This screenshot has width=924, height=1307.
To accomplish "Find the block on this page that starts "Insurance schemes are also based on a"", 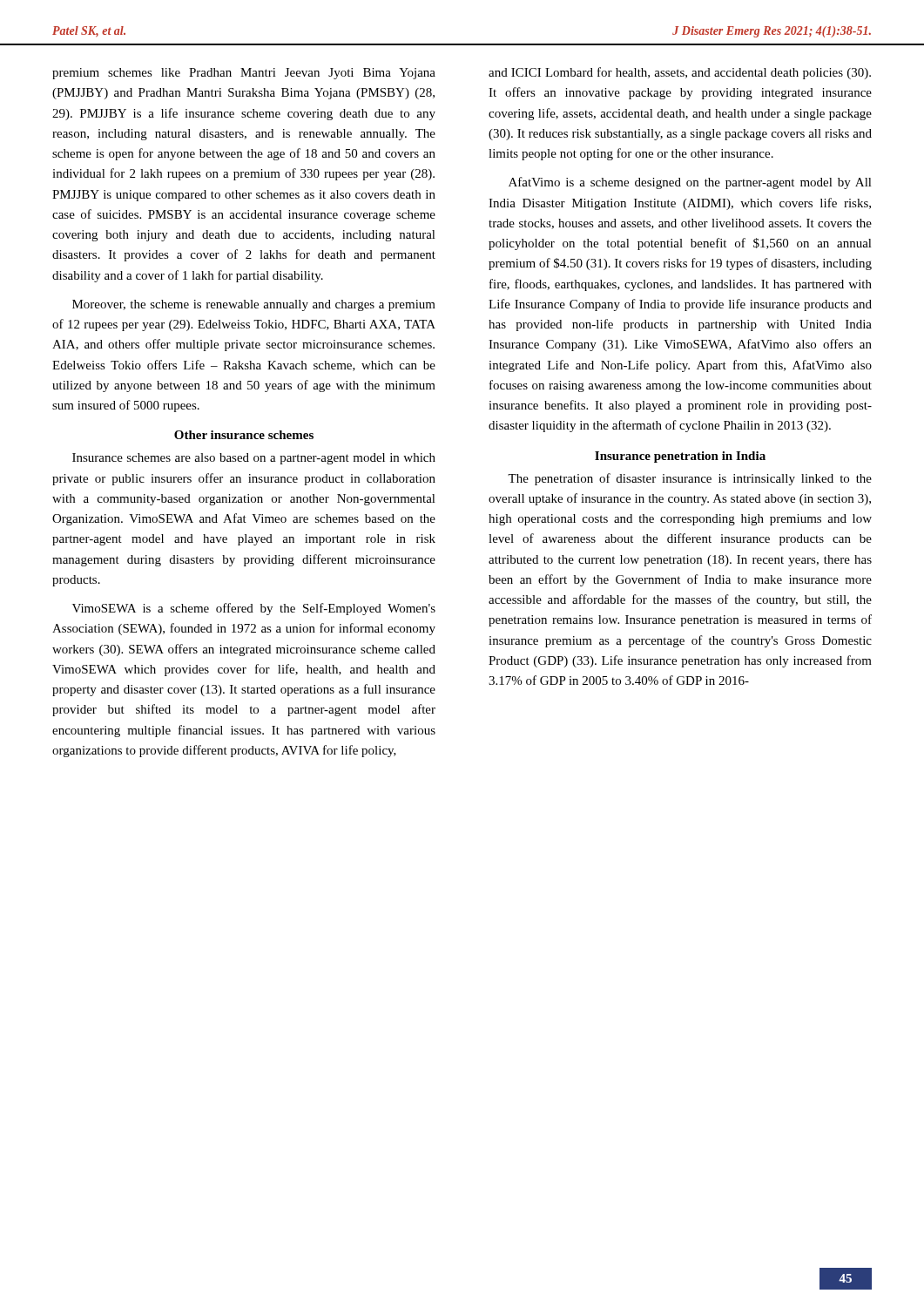I will pyautogui.click(x=244, y=519).
